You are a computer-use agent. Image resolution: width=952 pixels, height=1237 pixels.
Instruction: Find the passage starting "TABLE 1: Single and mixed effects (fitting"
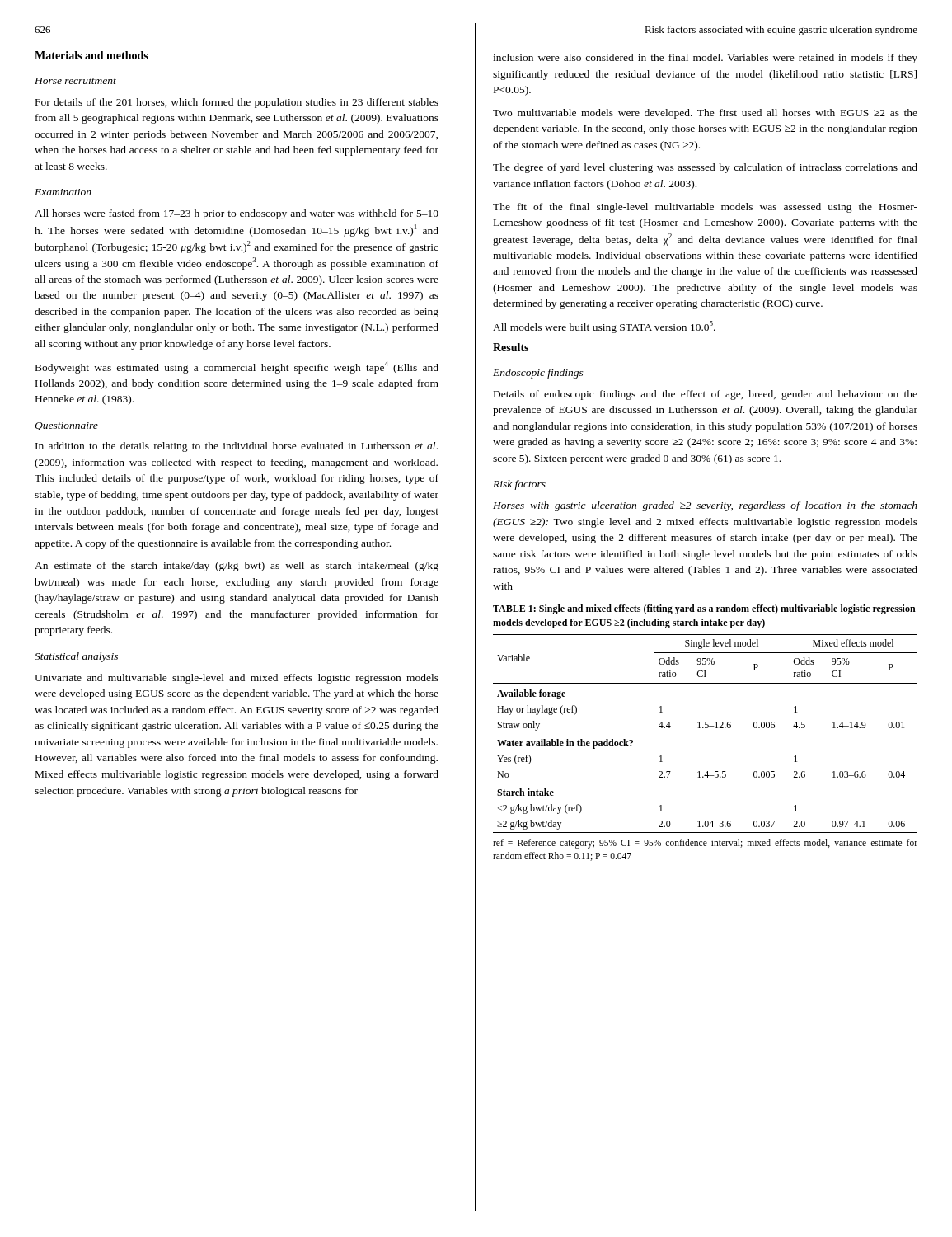[705, 616]
